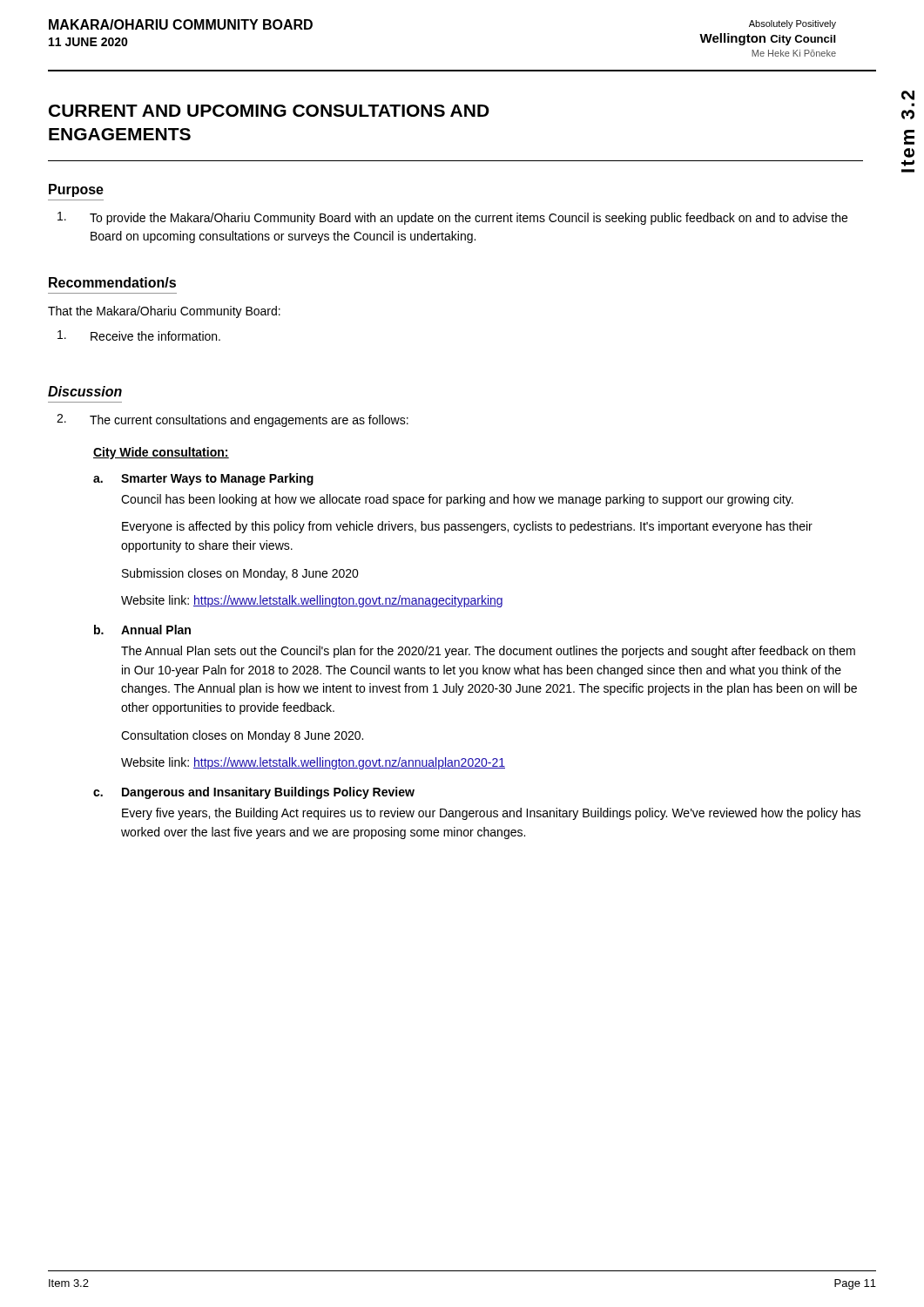Find the element starting "To provide the Makara/Ohariu Community Board"
This screenshot has width=924, height=1307.
click(x=460, y=227)
